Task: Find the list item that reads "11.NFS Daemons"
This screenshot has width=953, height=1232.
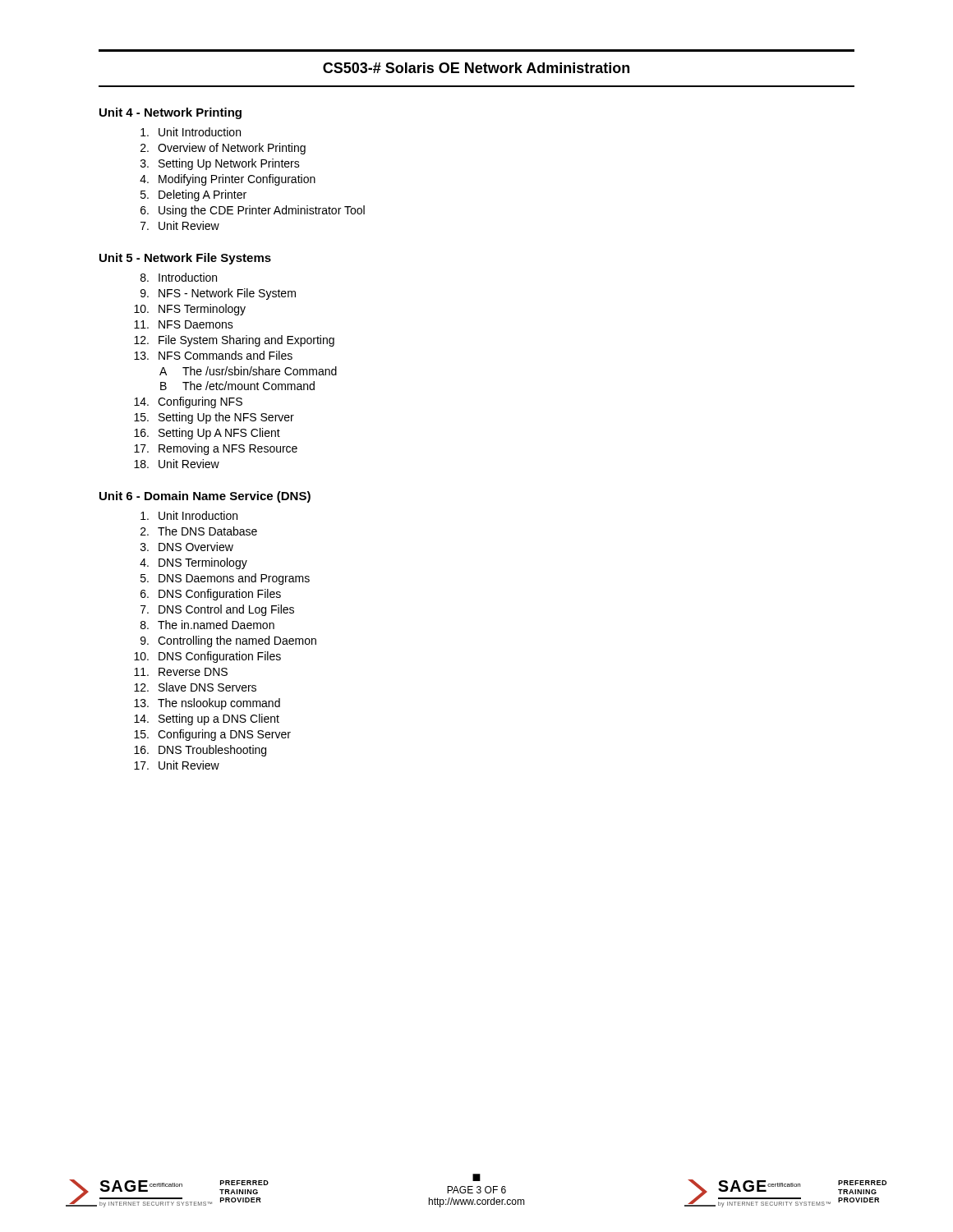Action: 184,324
